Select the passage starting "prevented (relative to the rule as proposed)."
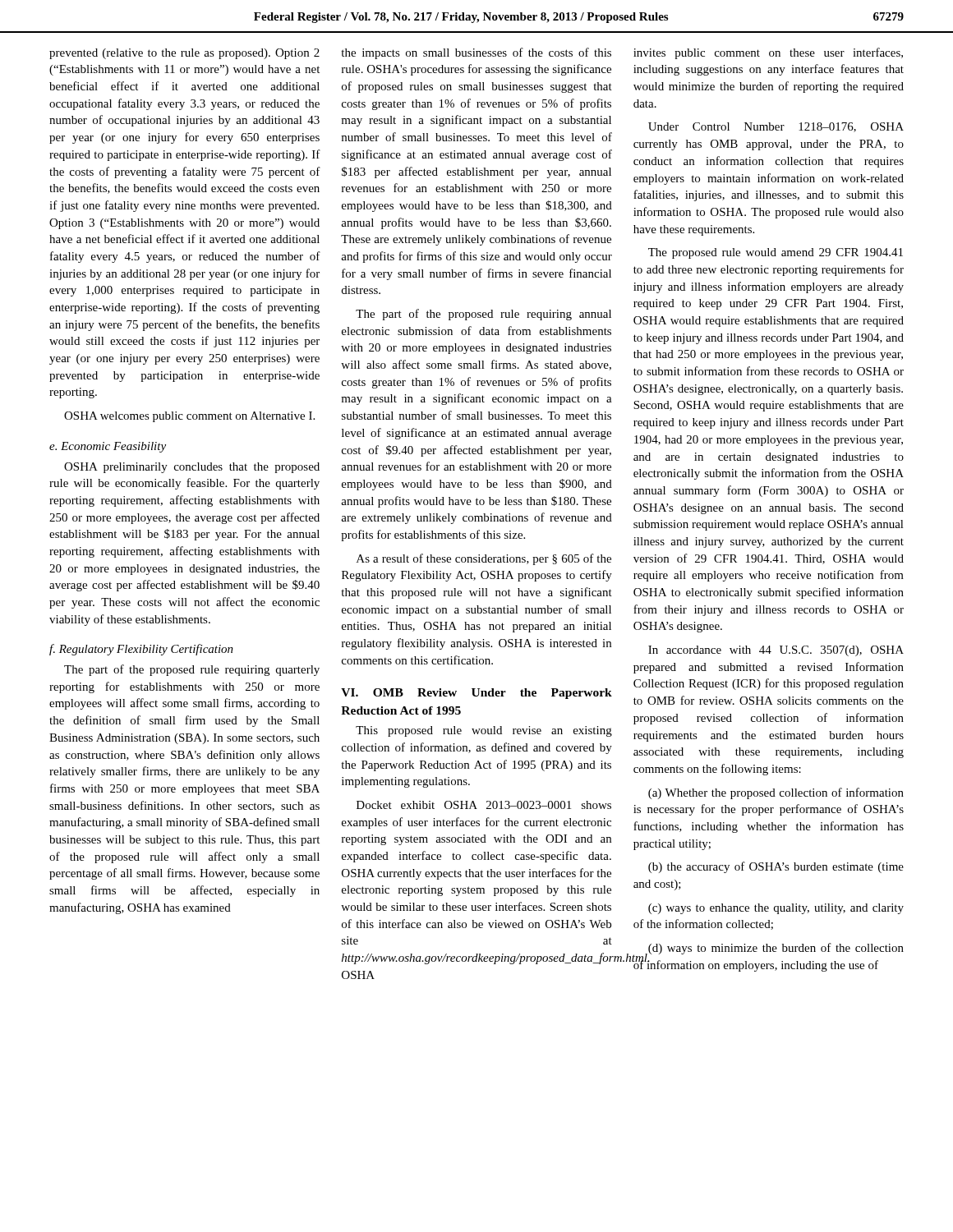This screenshot has width=953, height=1232. [x=185, y=222]
